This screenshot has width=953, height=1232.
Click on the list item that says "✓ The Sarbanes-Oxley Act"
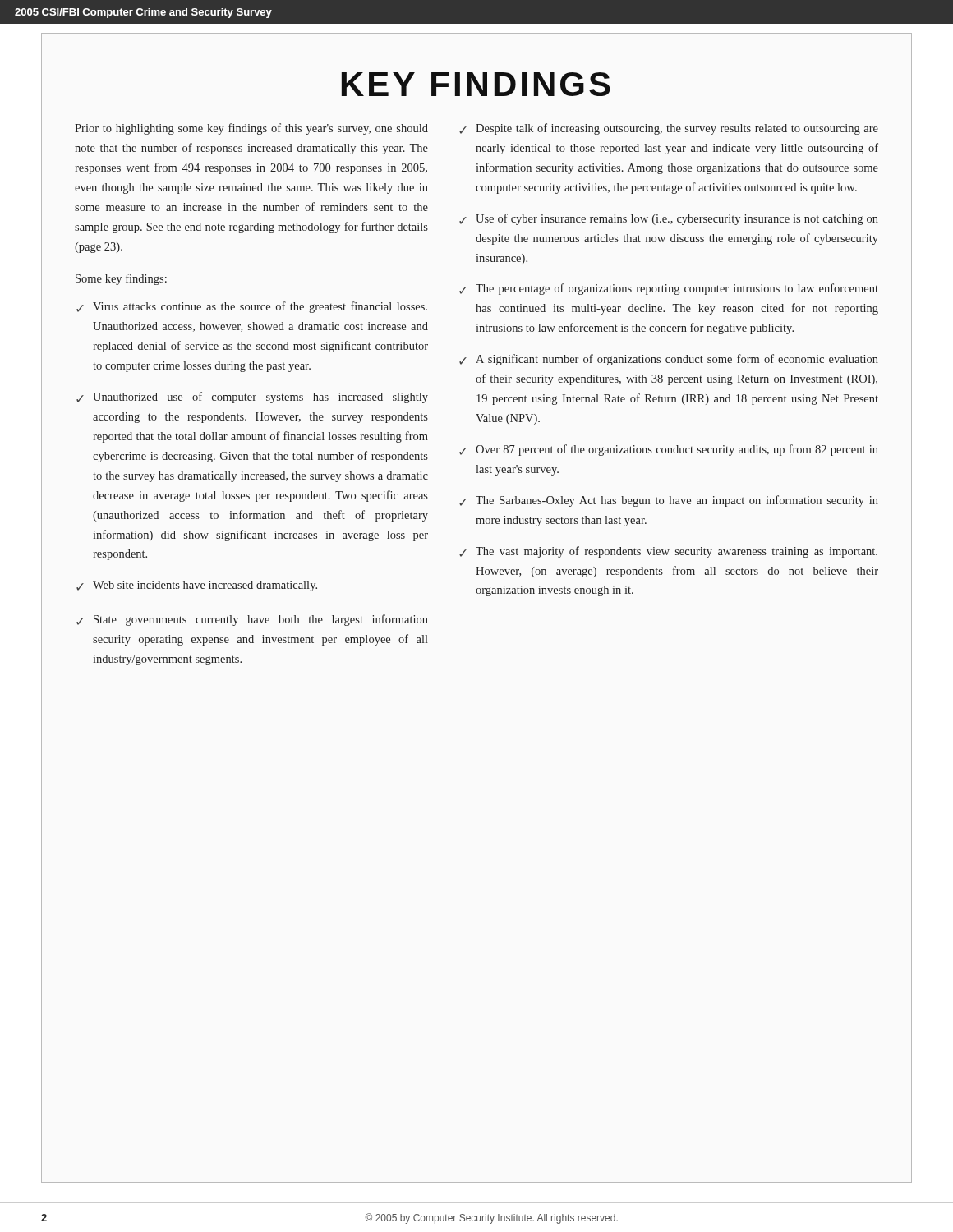click(x=668, y=511)
